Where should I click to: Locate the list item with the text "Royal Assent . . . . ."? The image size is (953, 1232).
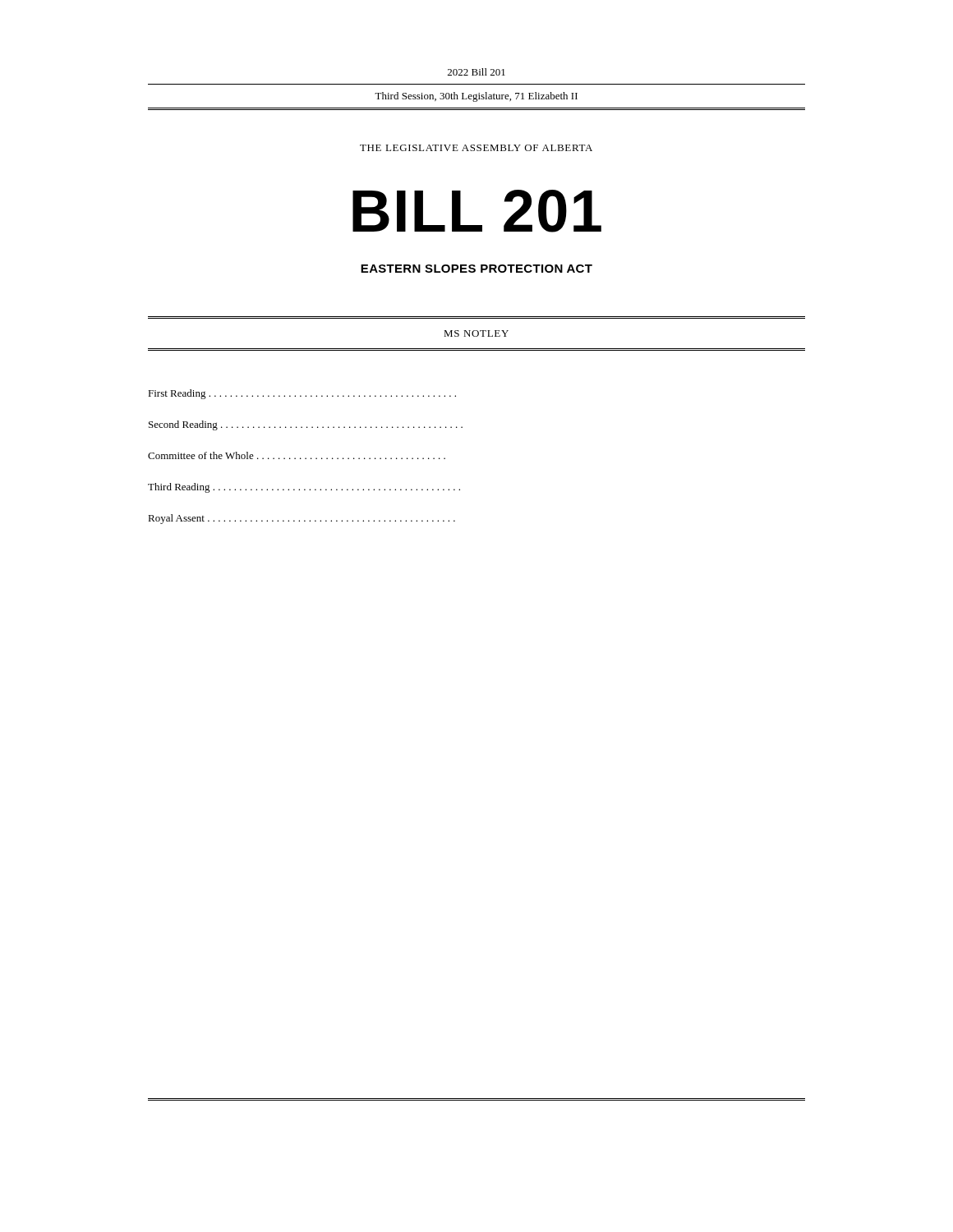[x=302, y=518]
